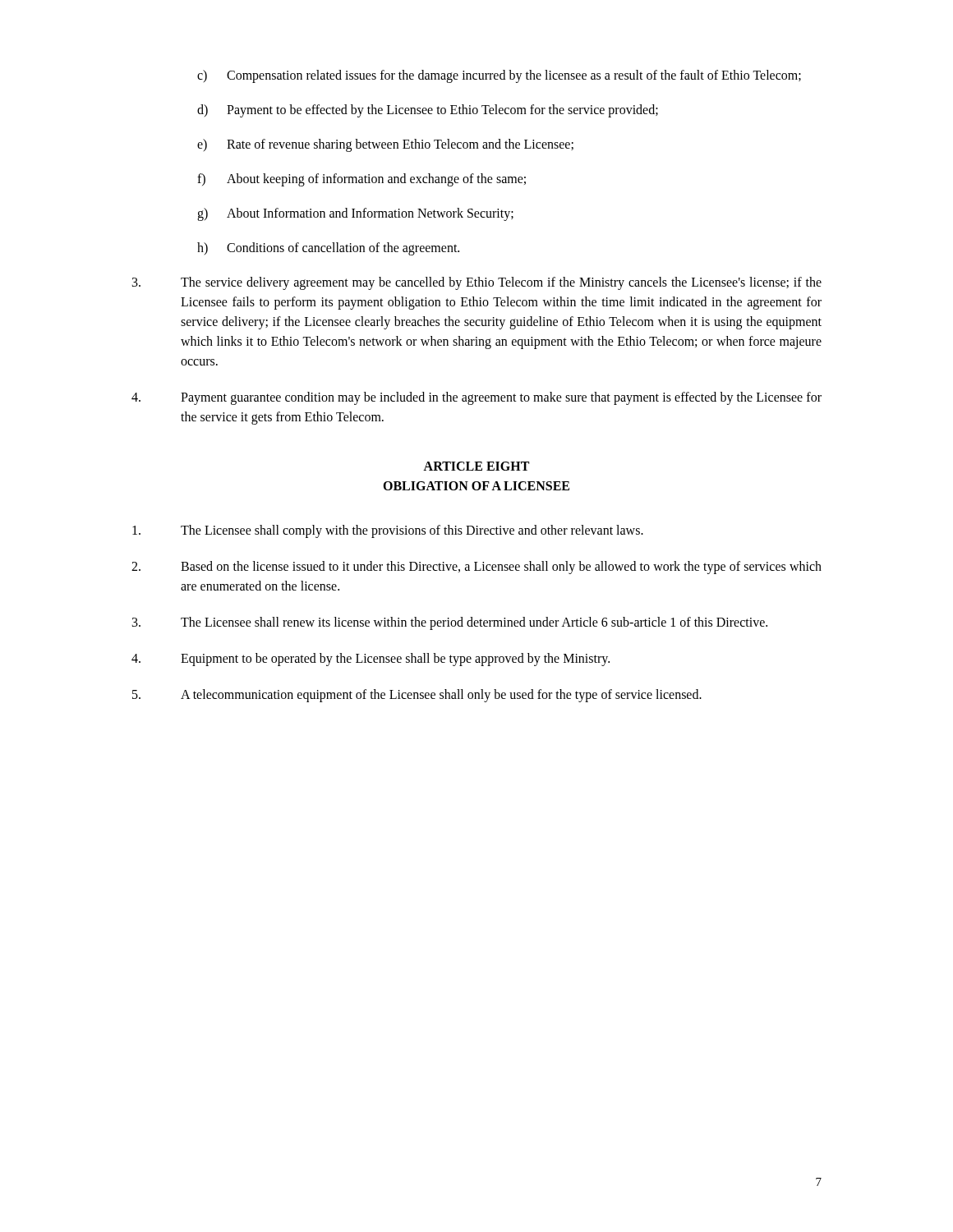
Task: Select the text starting "5. A telecommunication equipment of the Licensee"
Action: coord(476,695)
